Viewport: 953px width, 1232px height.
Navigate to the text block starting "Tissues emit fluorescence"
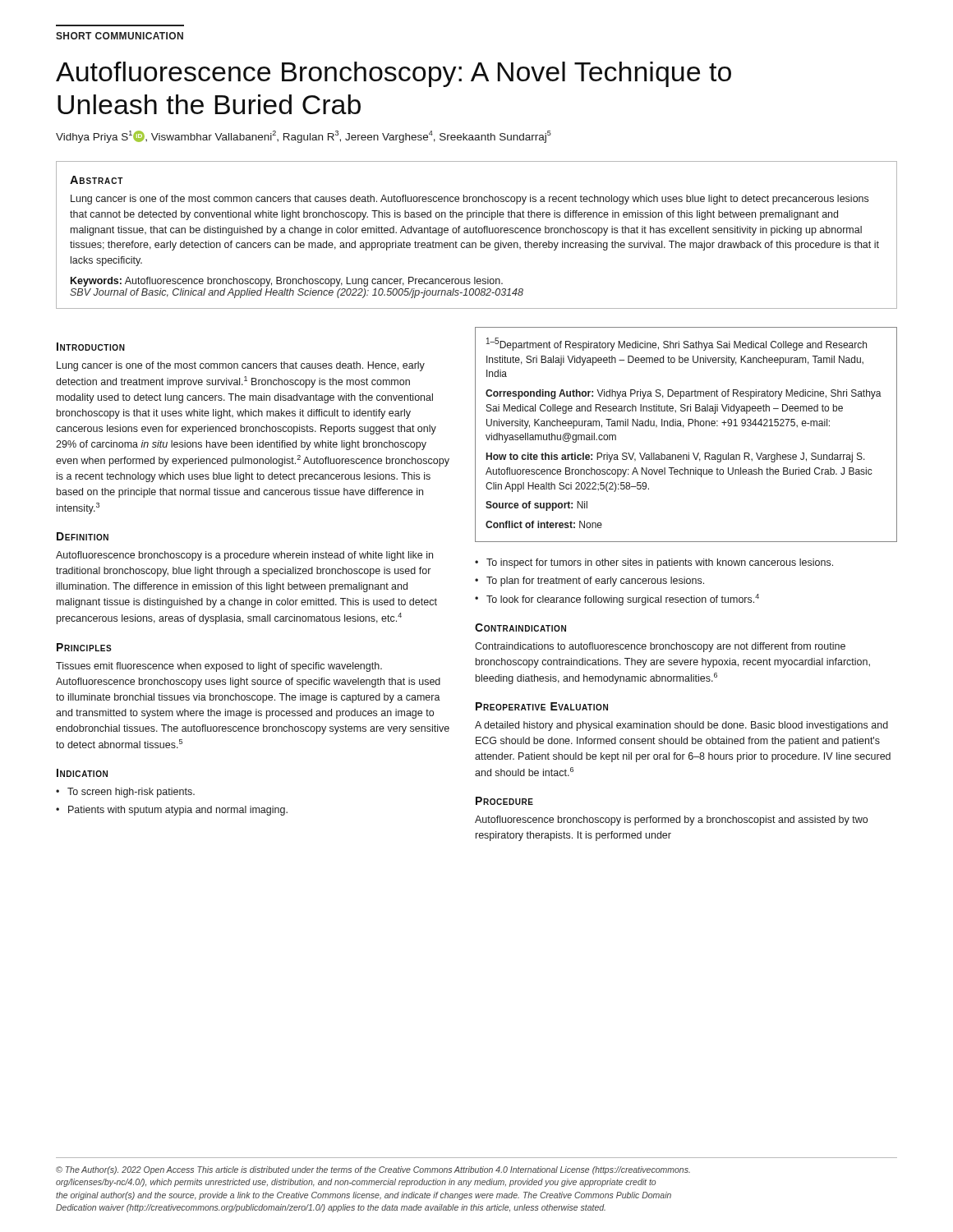[253, 705]
